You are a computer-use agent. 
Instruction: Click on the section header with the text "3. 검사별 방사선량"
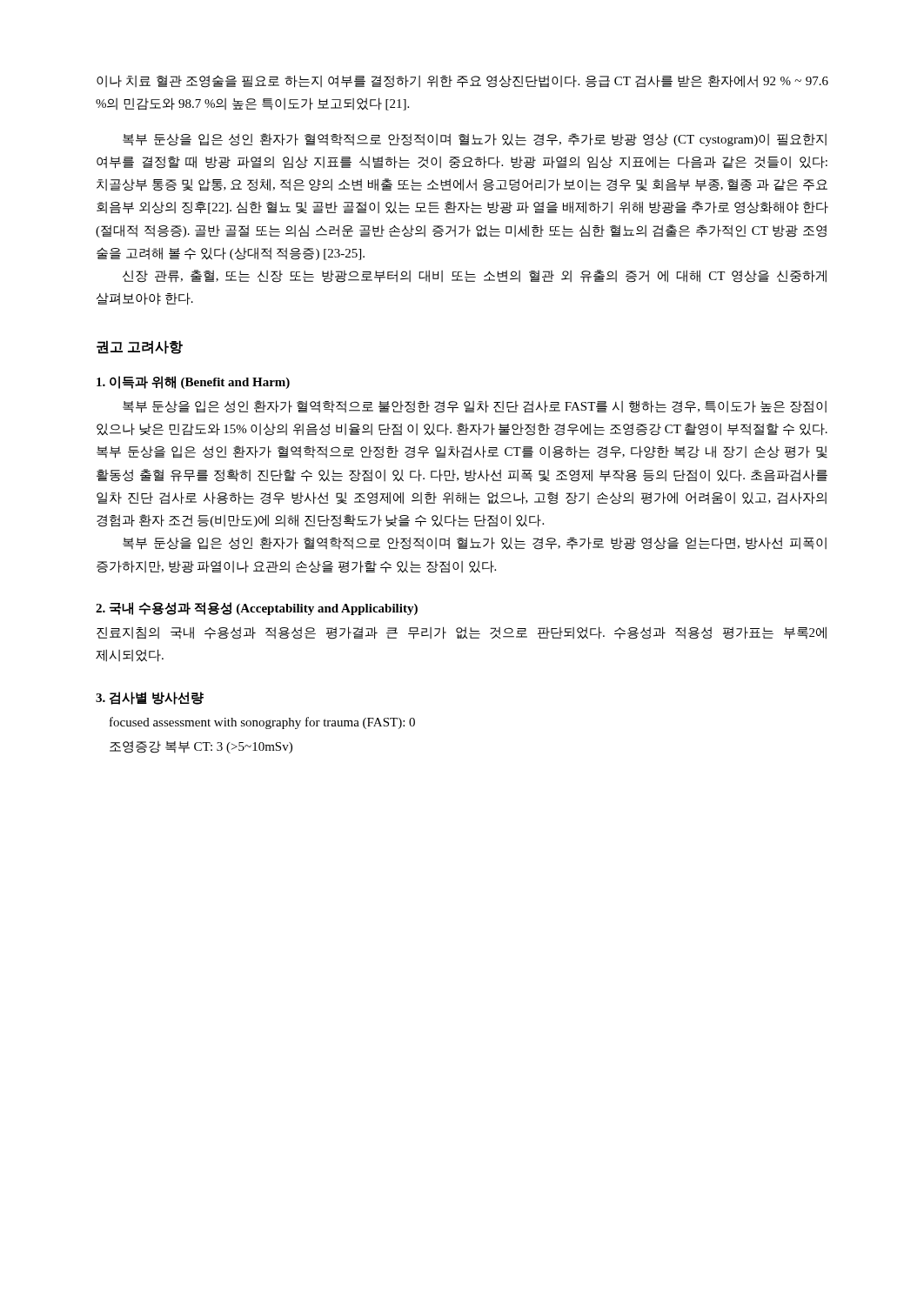point(150,697)
